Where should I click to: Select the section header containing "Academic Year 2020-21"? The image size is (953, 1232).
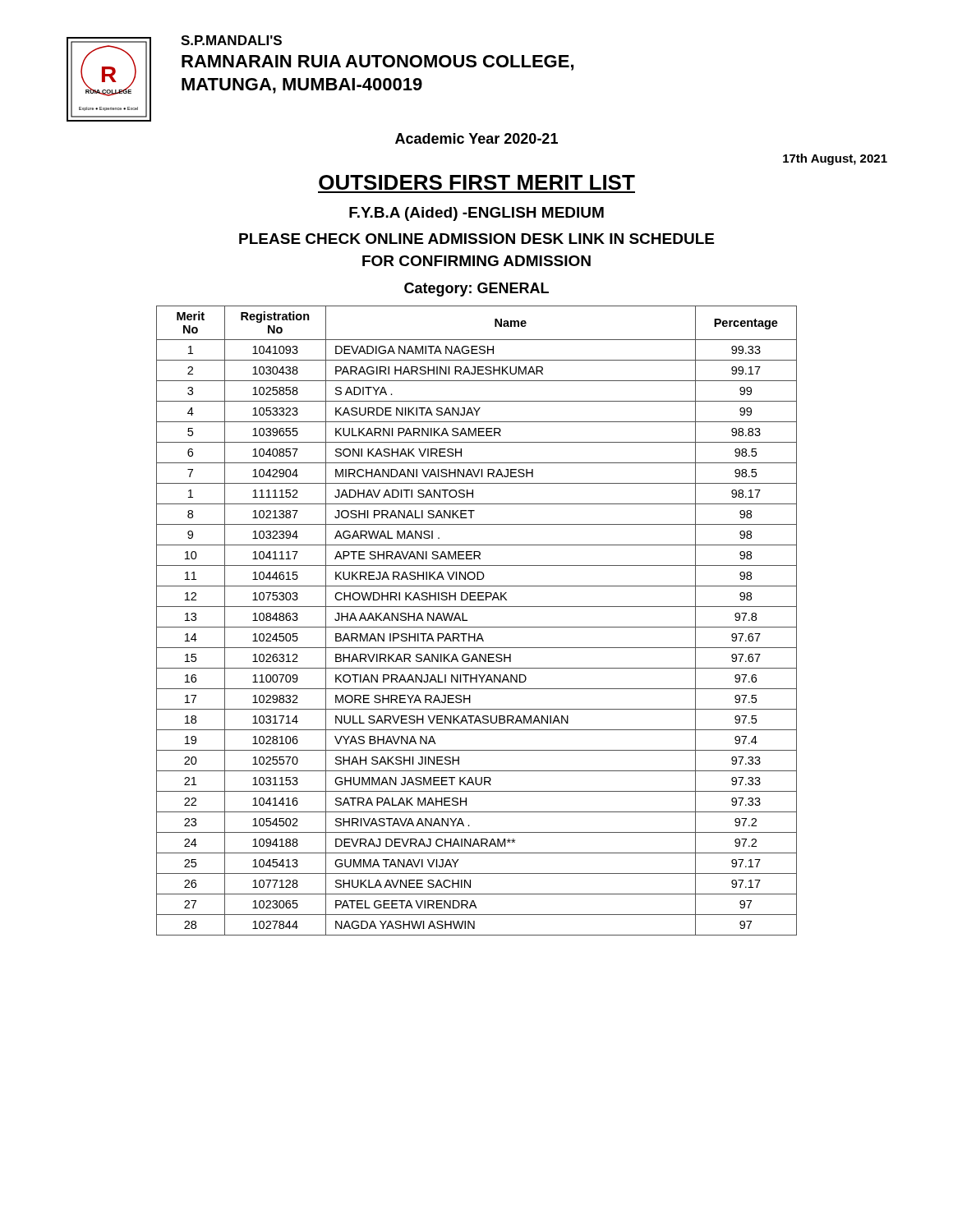(x=476, y=139)
